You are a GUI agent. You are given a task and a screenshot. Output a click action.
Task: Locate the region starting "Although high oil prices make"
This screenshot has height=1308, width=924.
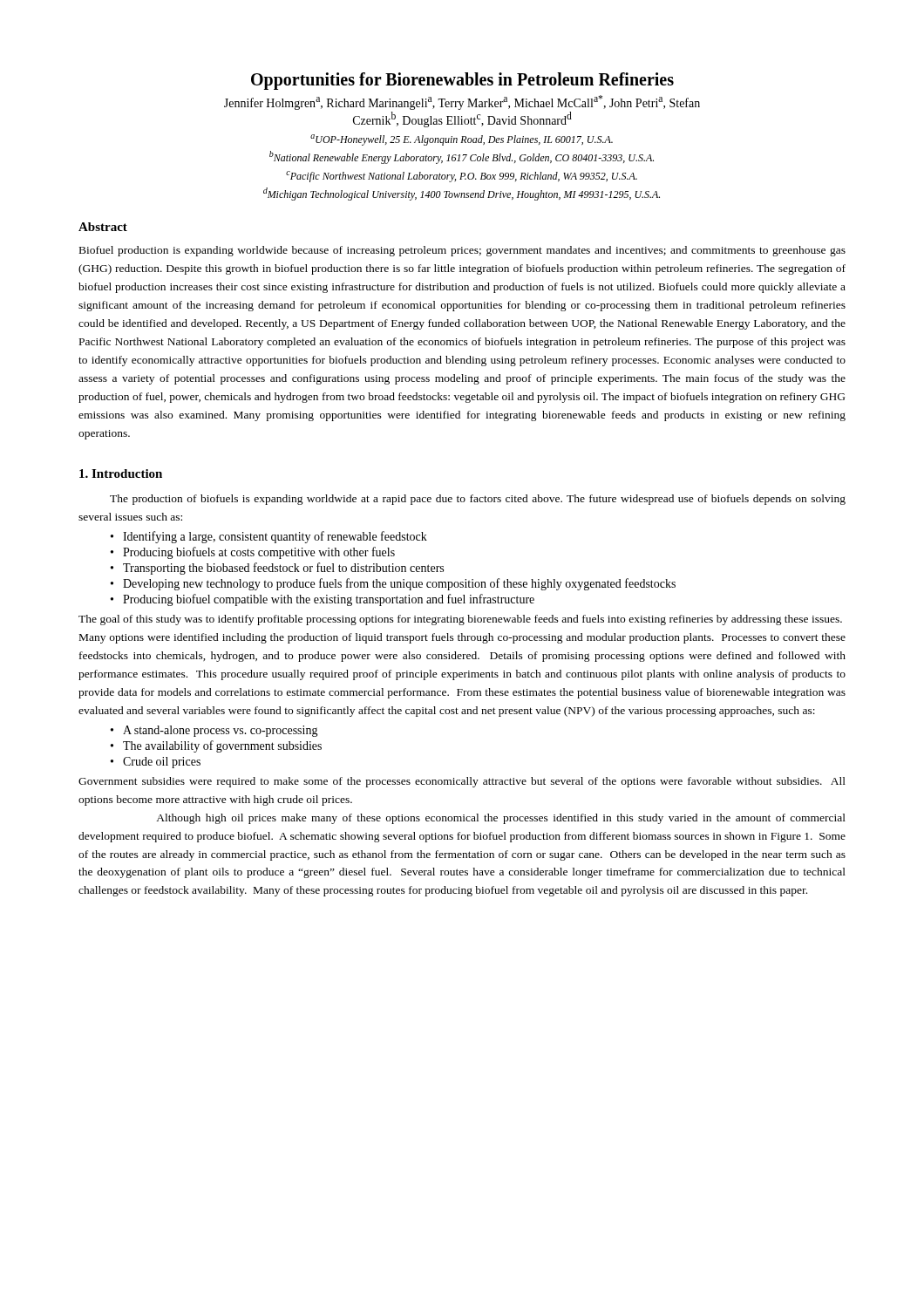(462, 854)
